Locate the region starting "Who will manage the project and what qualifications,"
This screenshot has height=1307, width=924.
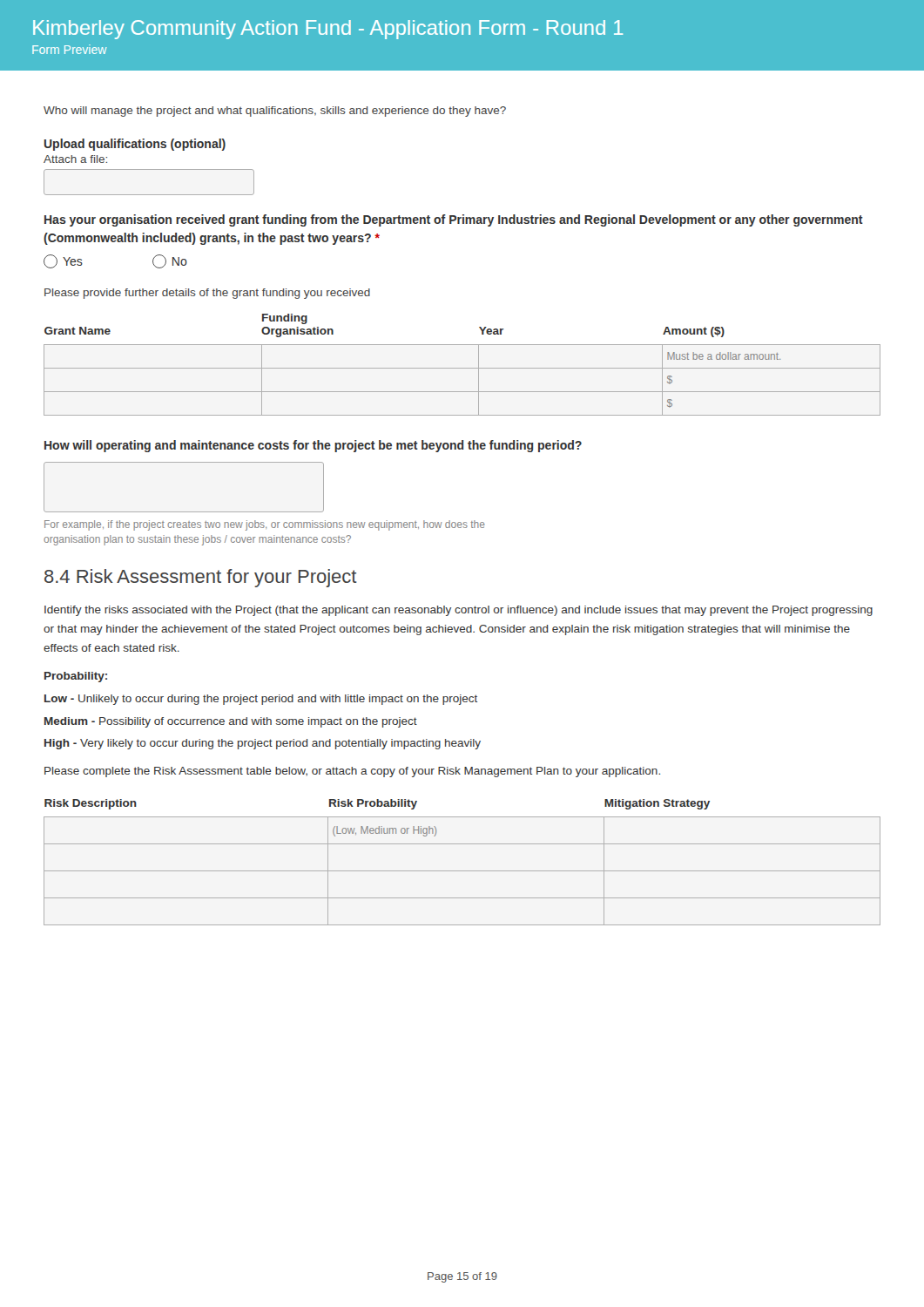click(x=275, y=110)
